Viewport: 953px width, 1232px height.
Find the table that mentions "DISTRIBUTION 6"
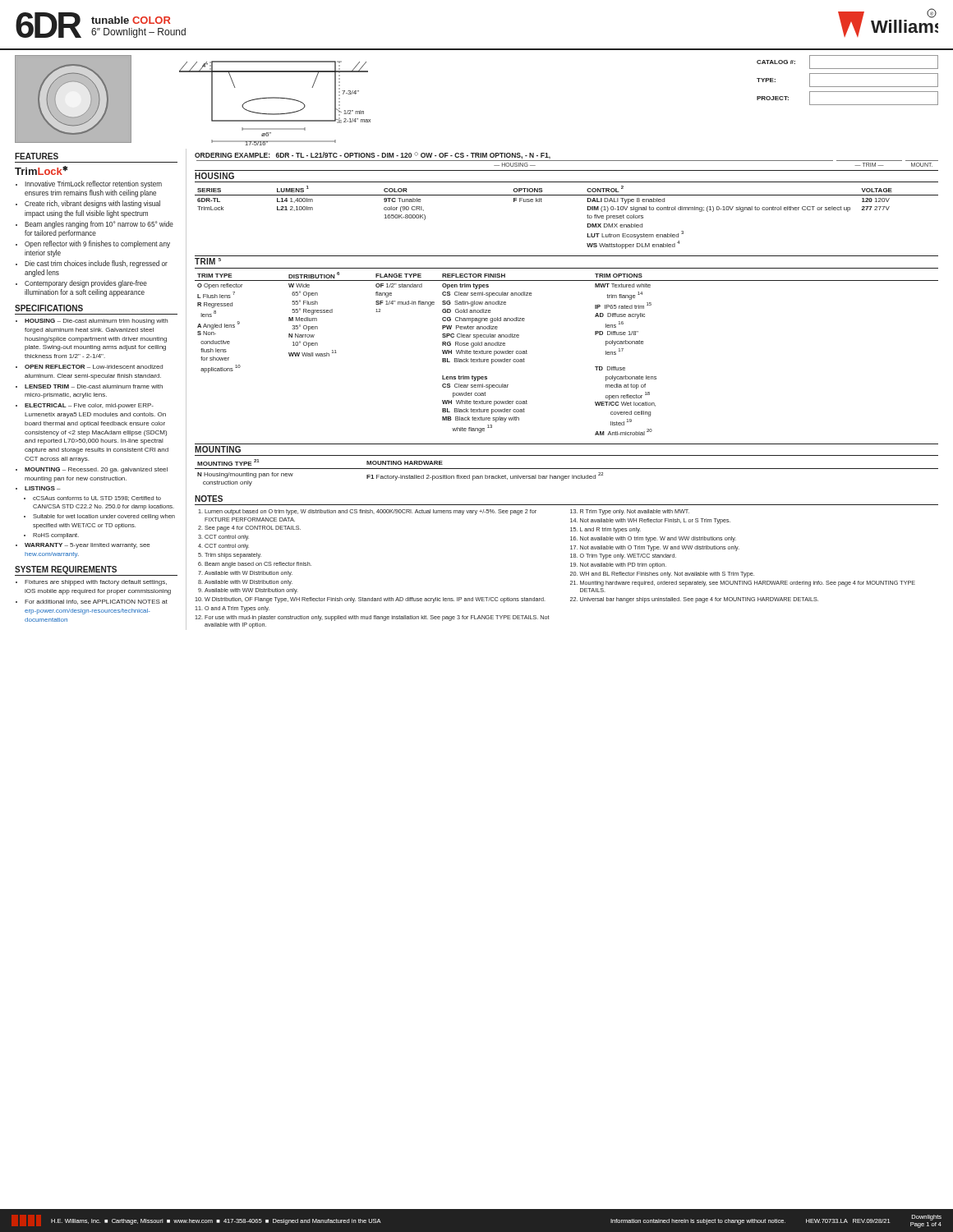tap(566, 354)
